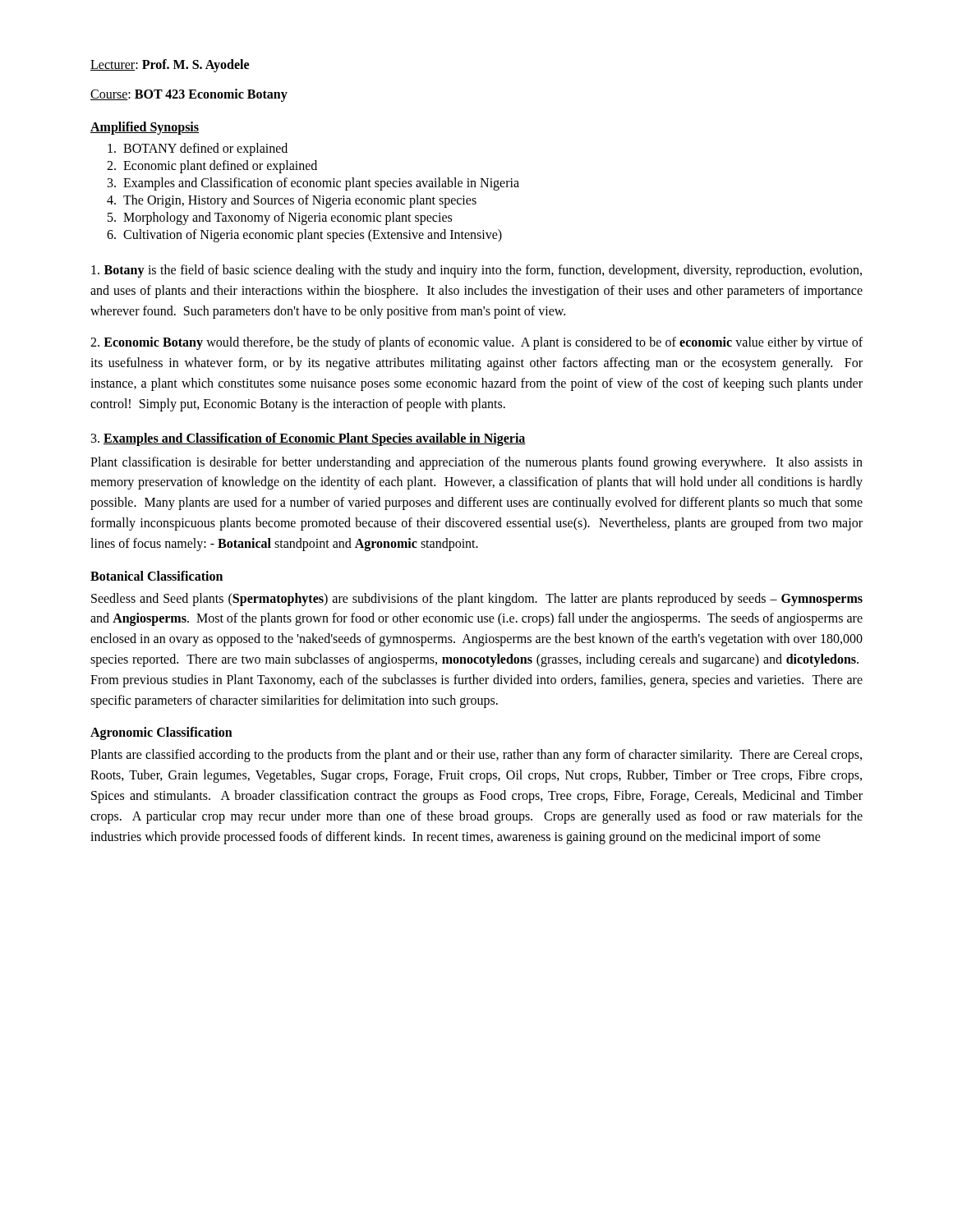Find the text with the text "Course: BOT 423 Economic Botany"

pyautogui.click(x=189, y=94)
